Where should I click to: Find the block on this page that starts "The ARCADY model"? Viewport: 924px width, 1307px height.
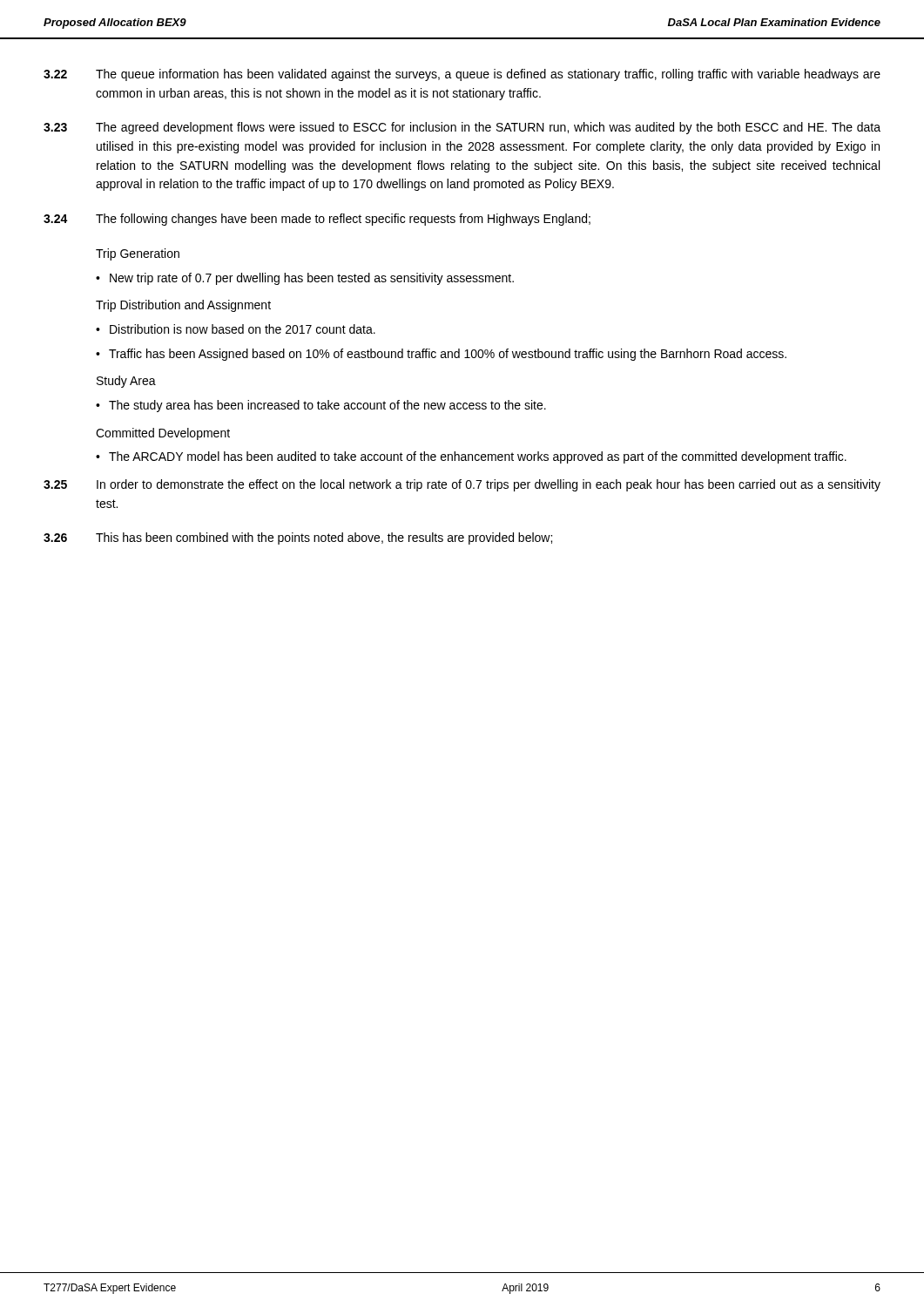tap(495, 458)
